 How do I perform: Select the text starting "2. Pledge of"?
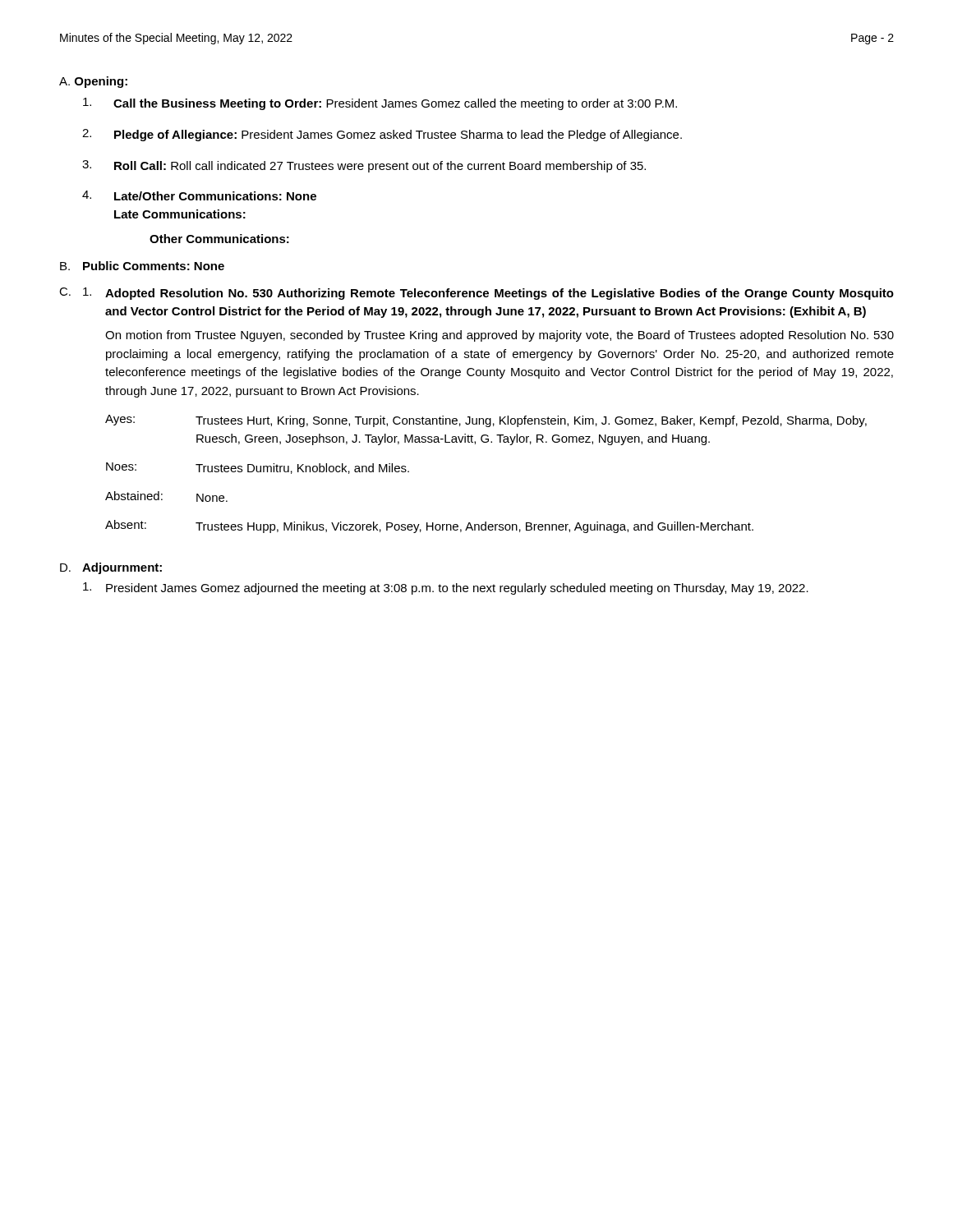click(476, 134)
